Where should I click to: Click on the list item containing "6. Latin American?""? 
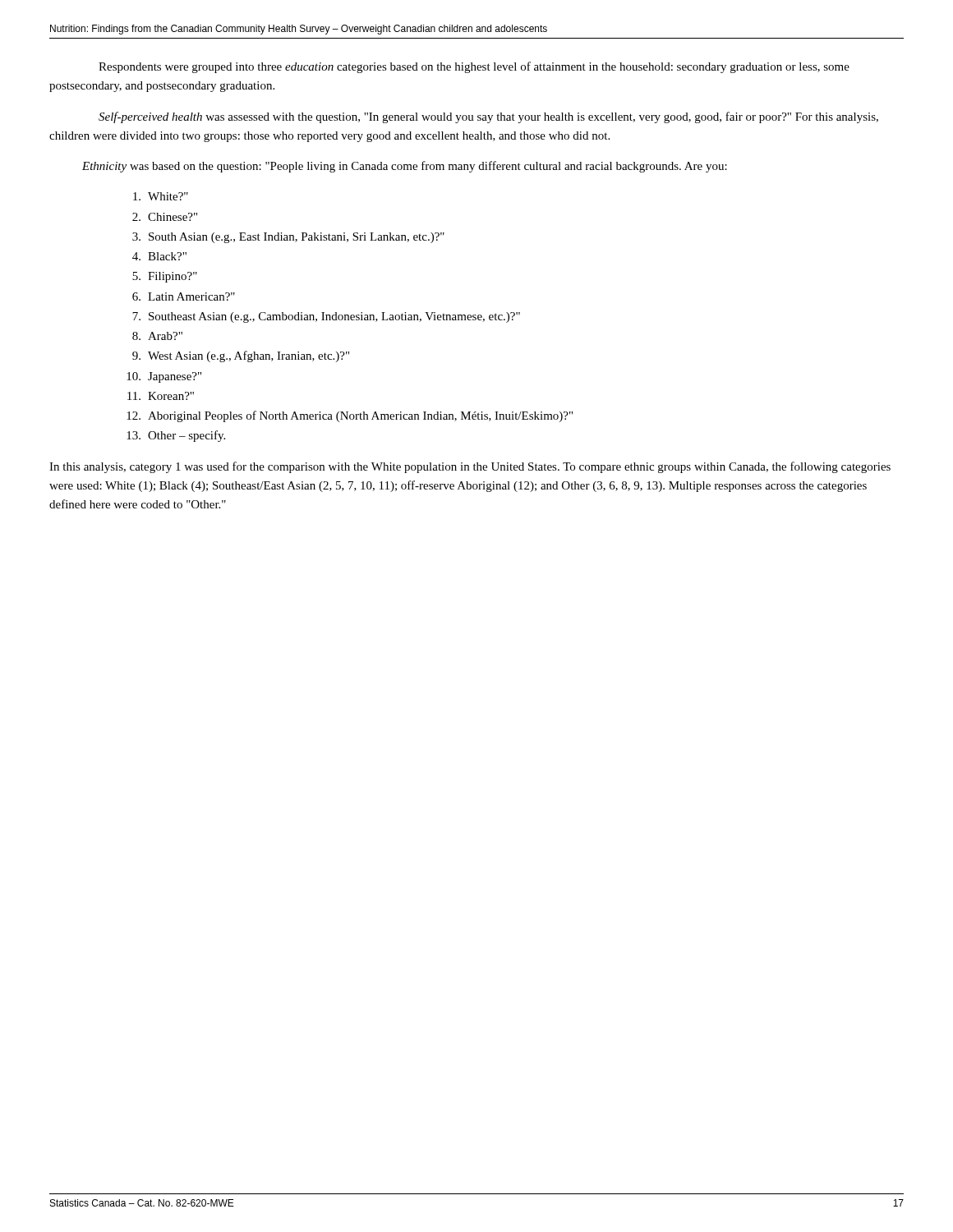(184, 297)
